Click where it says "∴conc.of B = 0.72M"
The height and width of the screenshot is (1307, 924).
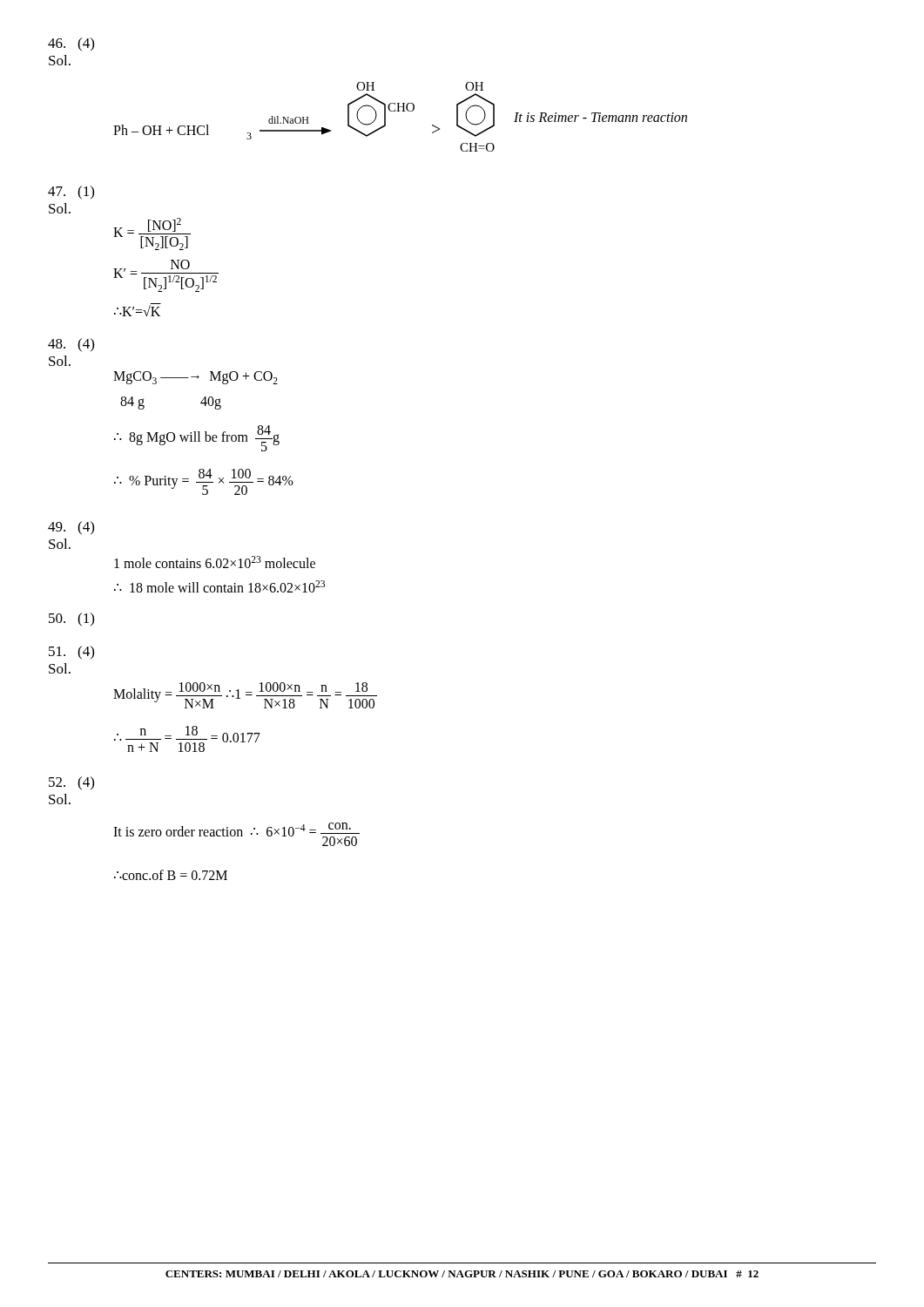pos(170,875)
